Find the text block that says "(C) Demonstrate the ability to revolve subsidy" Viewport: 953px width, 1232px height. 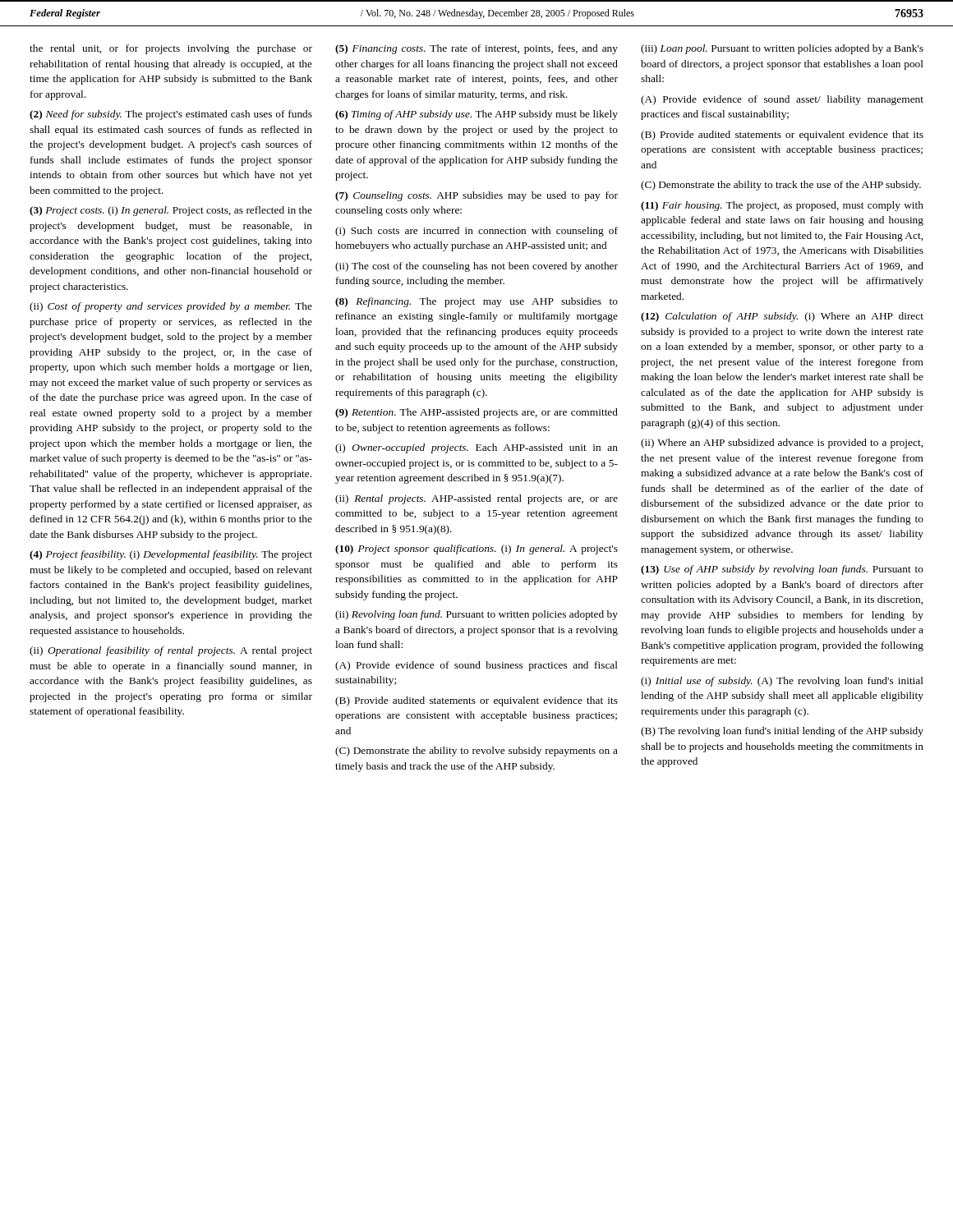click(476, 759)
